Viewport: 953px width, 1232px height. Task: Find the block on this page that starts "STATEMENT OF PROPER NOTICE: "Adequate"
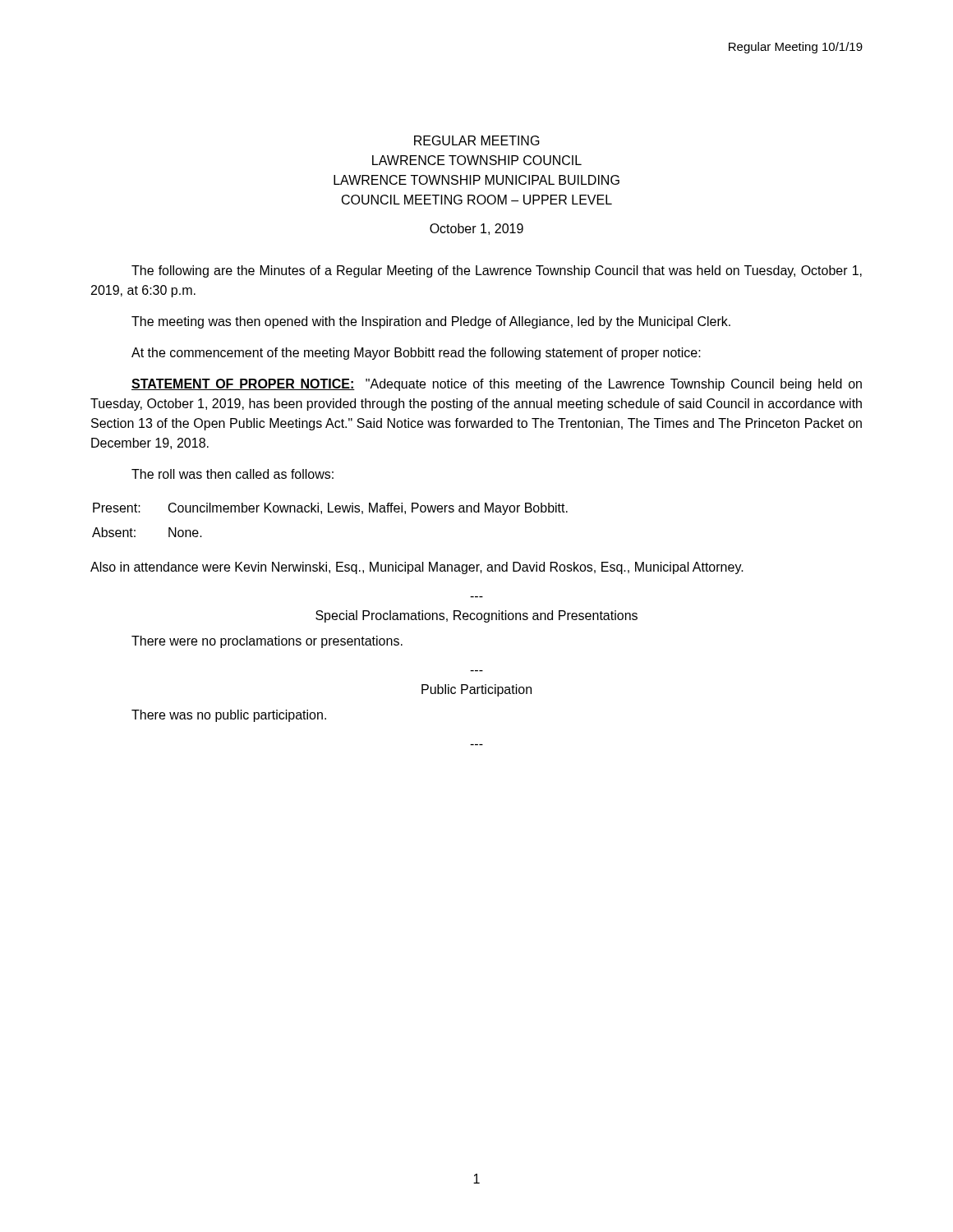(476, 414)
